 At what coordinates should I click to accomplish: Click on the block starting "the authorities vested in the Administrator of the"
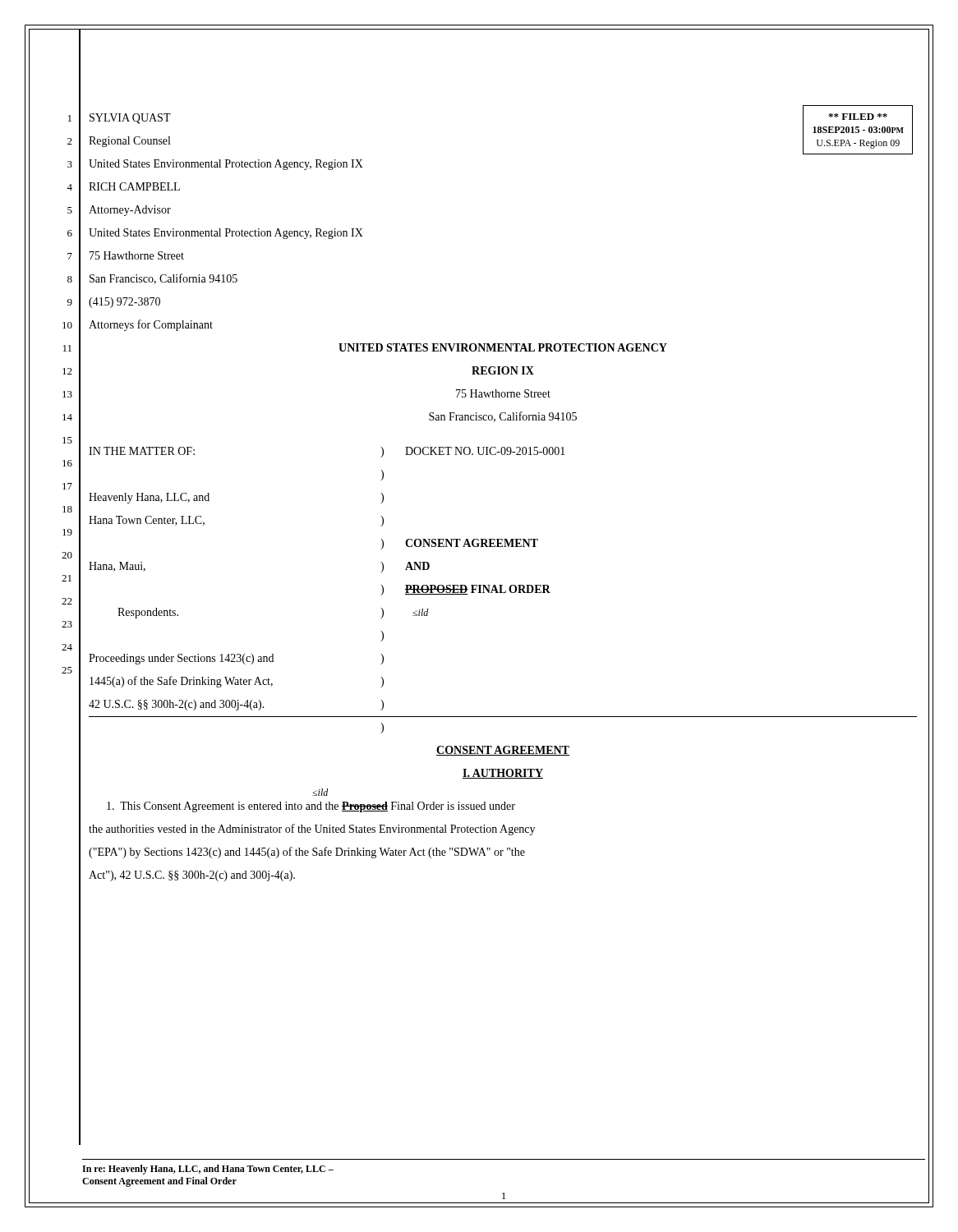pyautogui.click(x=312, y=829)
